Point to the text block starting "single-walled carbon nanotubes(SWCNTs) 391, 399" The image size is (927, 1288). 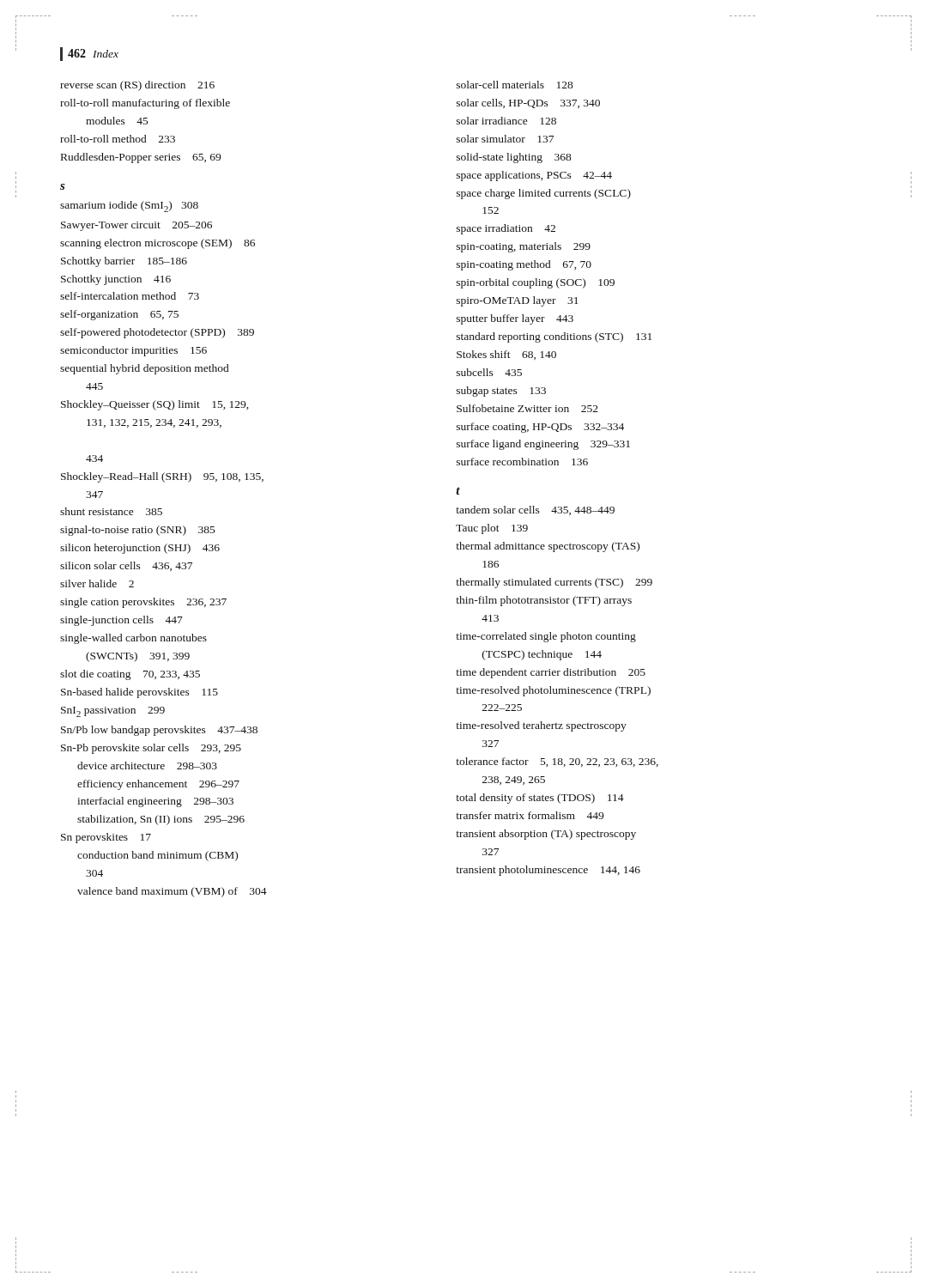pos(133,639)
